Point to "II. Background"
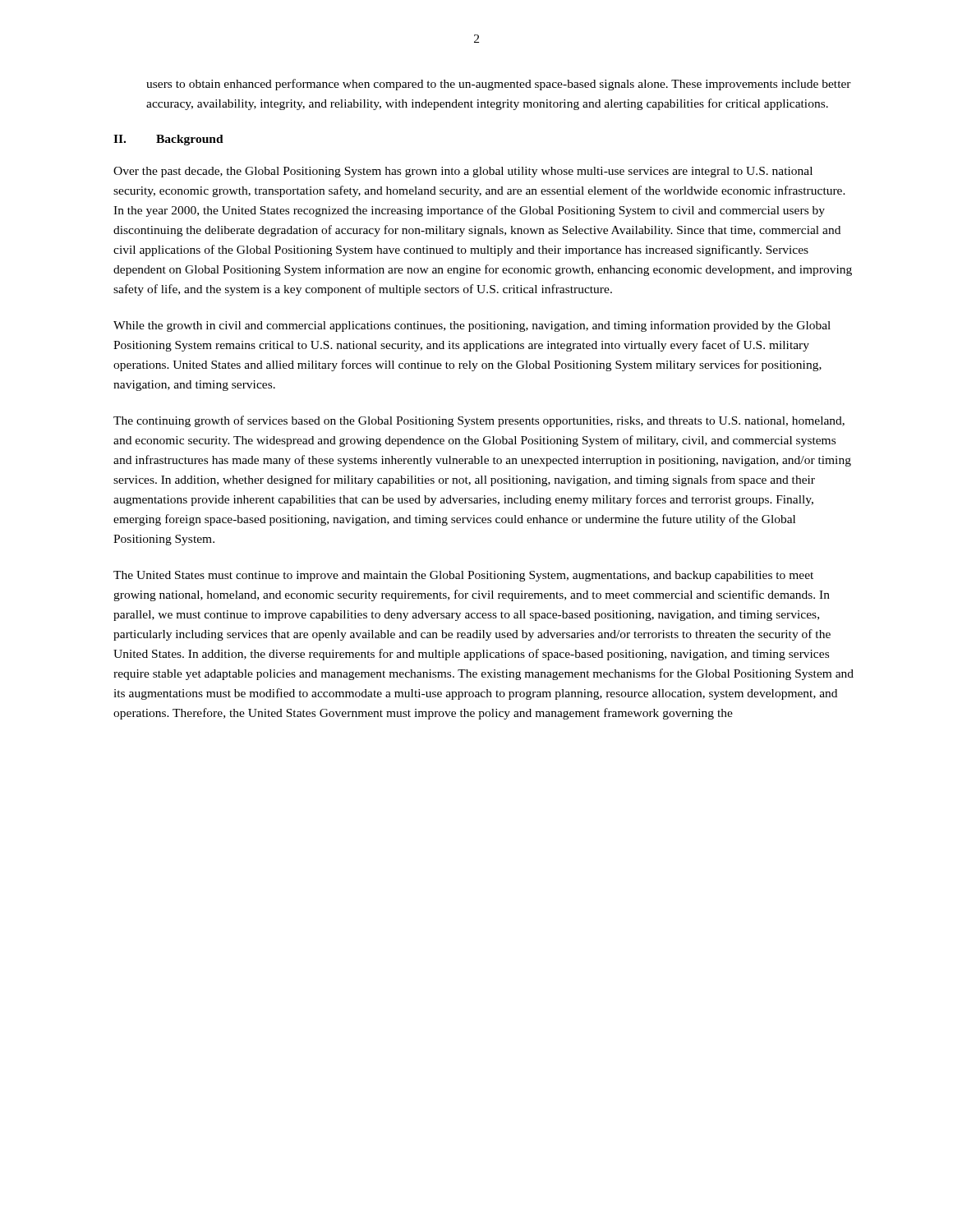Image resolution: width=953 pixels, height=1232 pixels. pos(168,139)
